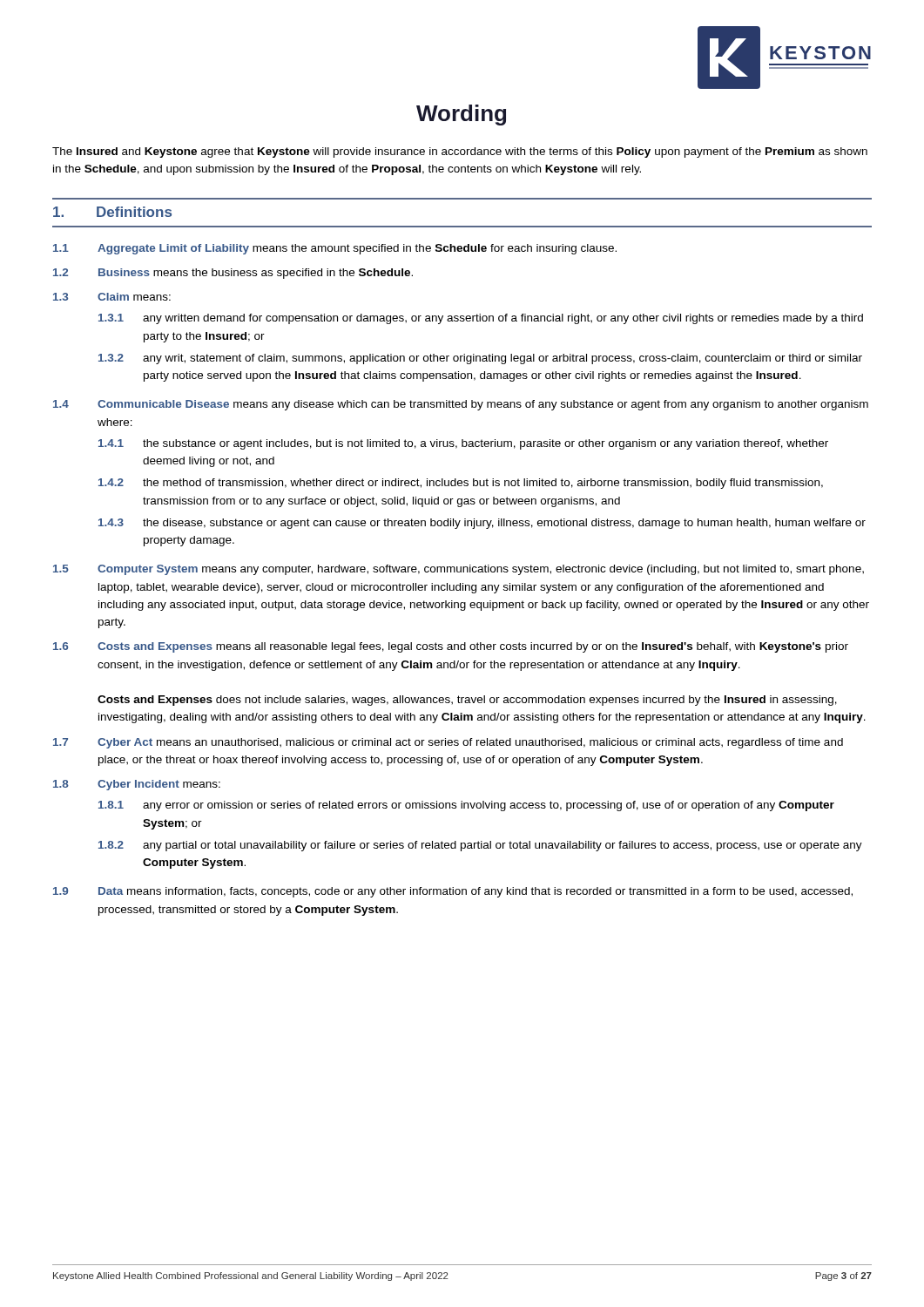This screenshot has width=924, height=1307.
Task: Navigate to the passage starting "The Insured and Keystone agree that"
Action: tap(460, 160)
